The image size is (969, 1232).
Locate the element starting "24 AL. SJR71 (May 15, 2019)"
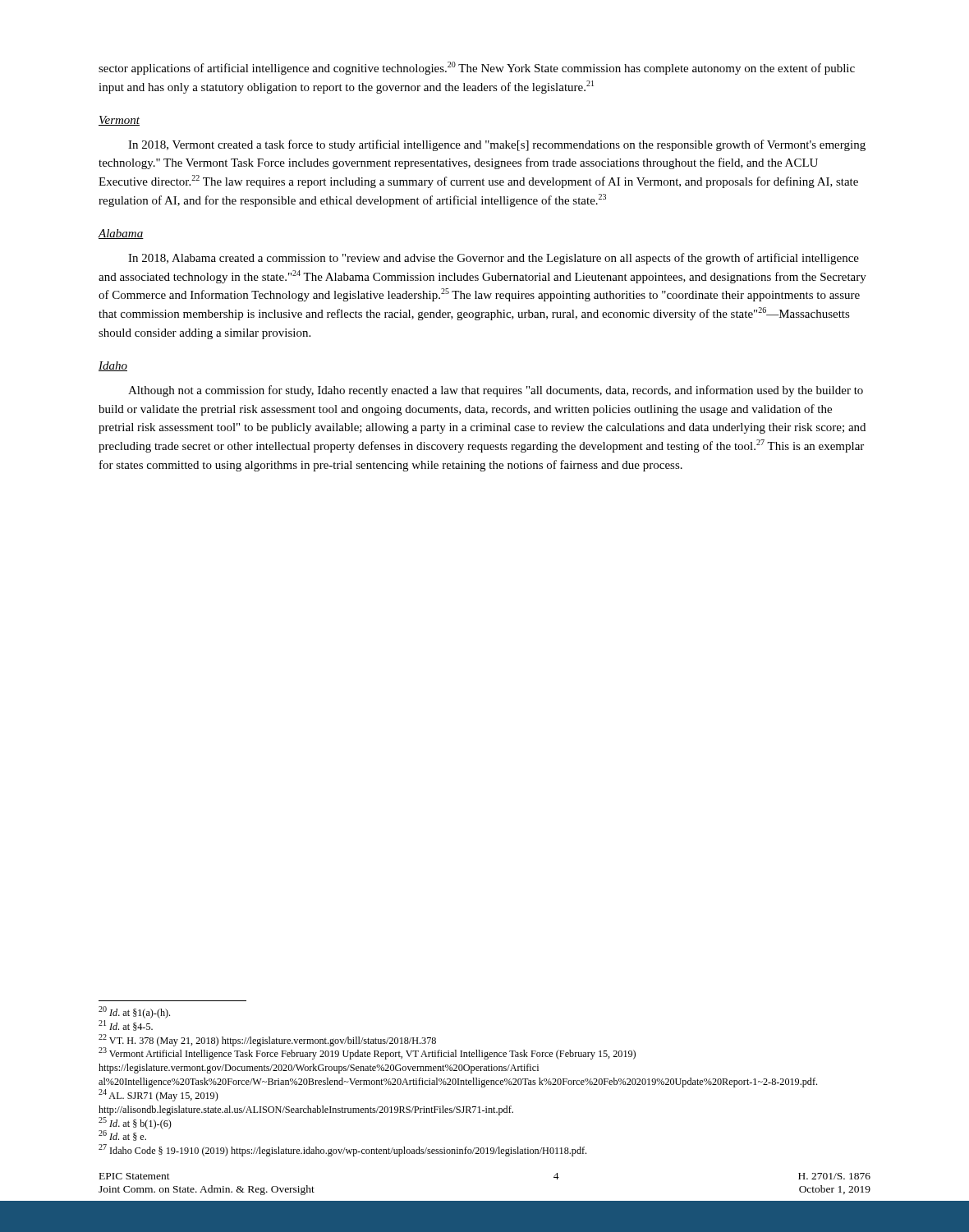tap(158, 1095)
